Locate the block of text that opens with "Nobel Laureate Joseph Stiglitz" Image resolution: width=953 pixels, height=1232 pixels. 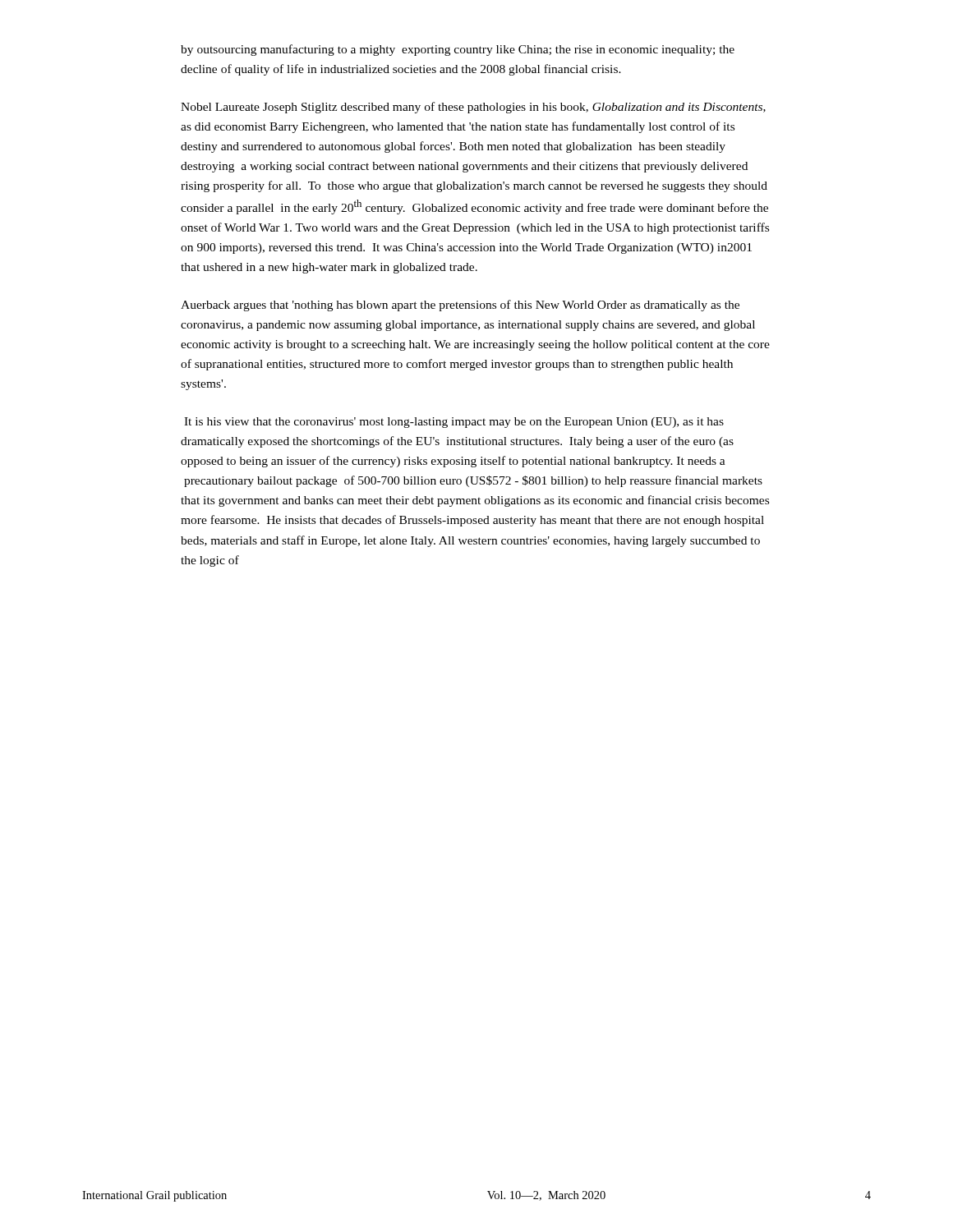pyautogui.click(x=475, y=187)
